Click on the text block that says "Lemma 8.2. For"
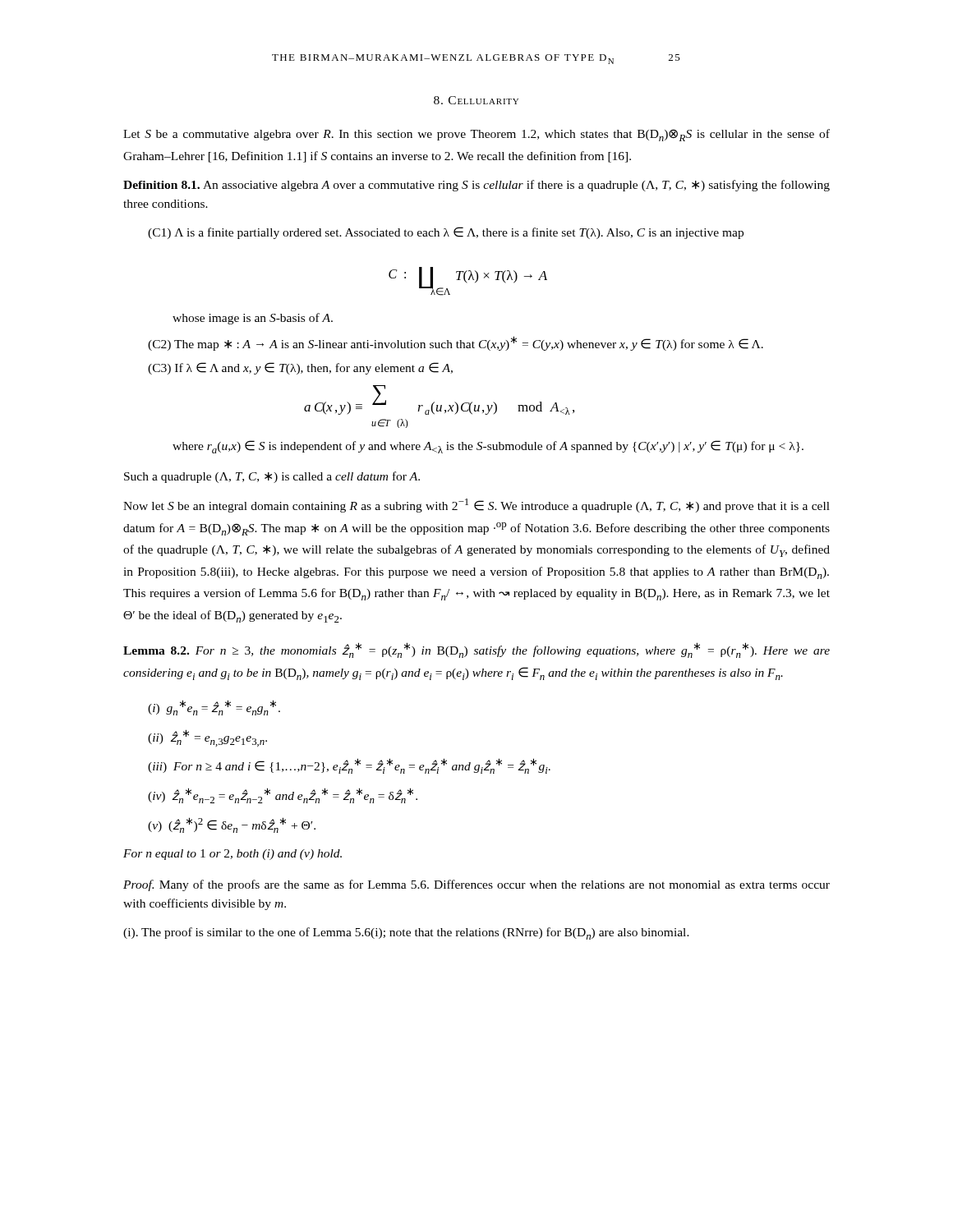 click(x=476, y=661)
